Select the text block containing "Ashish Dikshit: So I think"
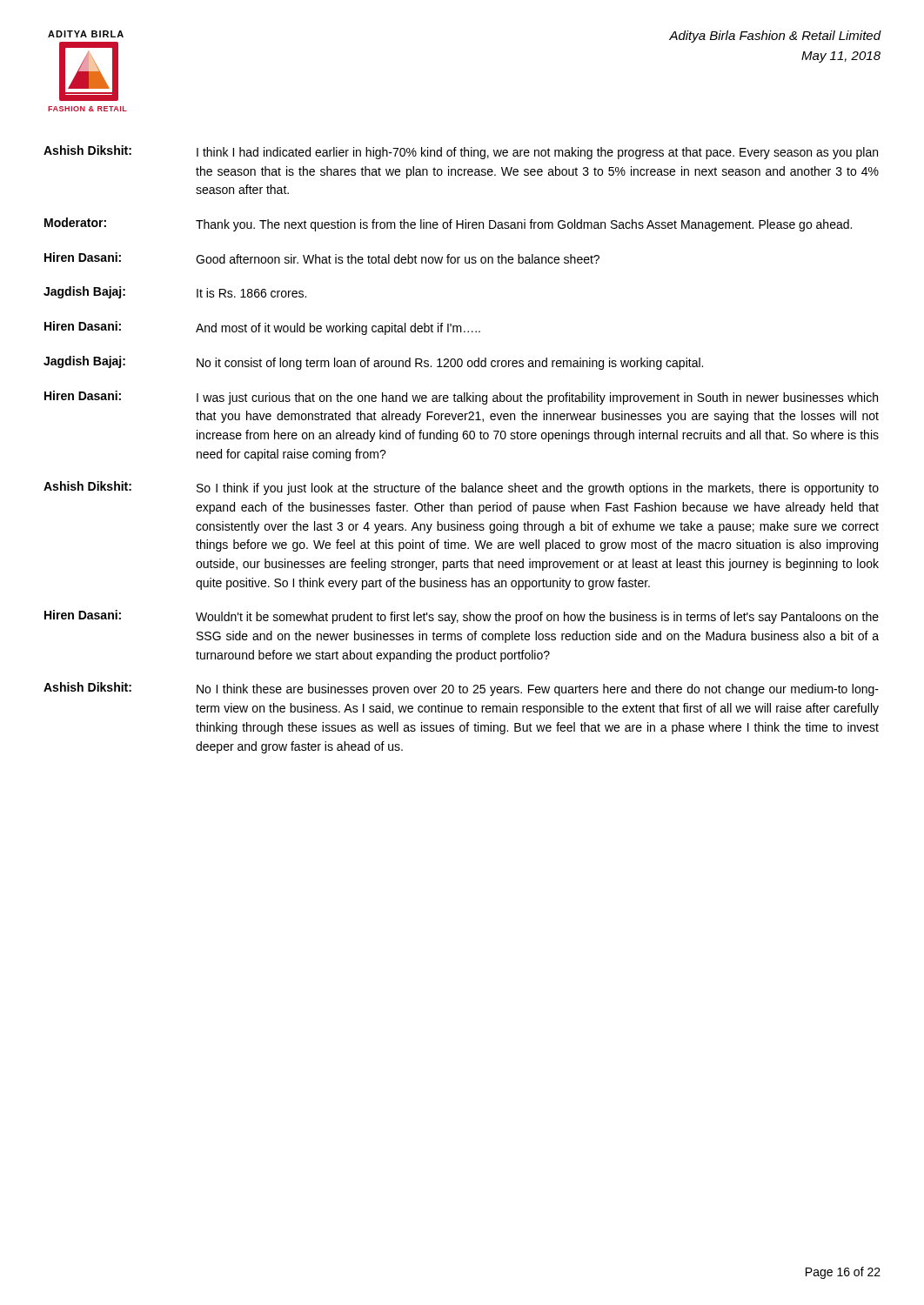The height and width of the screenshot is (1305, 924). [461, 536]
